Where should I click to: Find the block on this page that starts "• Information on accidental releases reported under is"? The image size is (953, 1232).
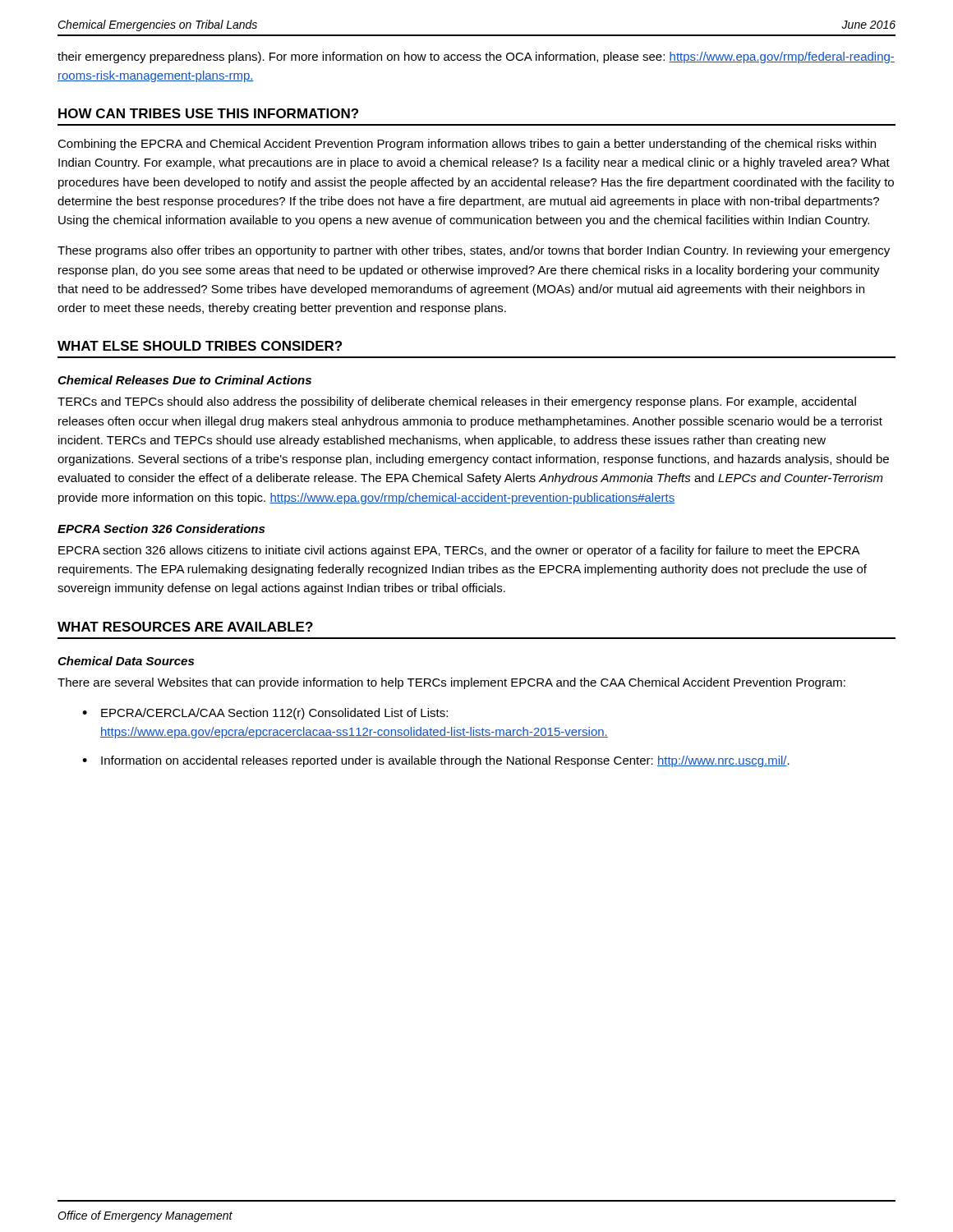(489, 761)
